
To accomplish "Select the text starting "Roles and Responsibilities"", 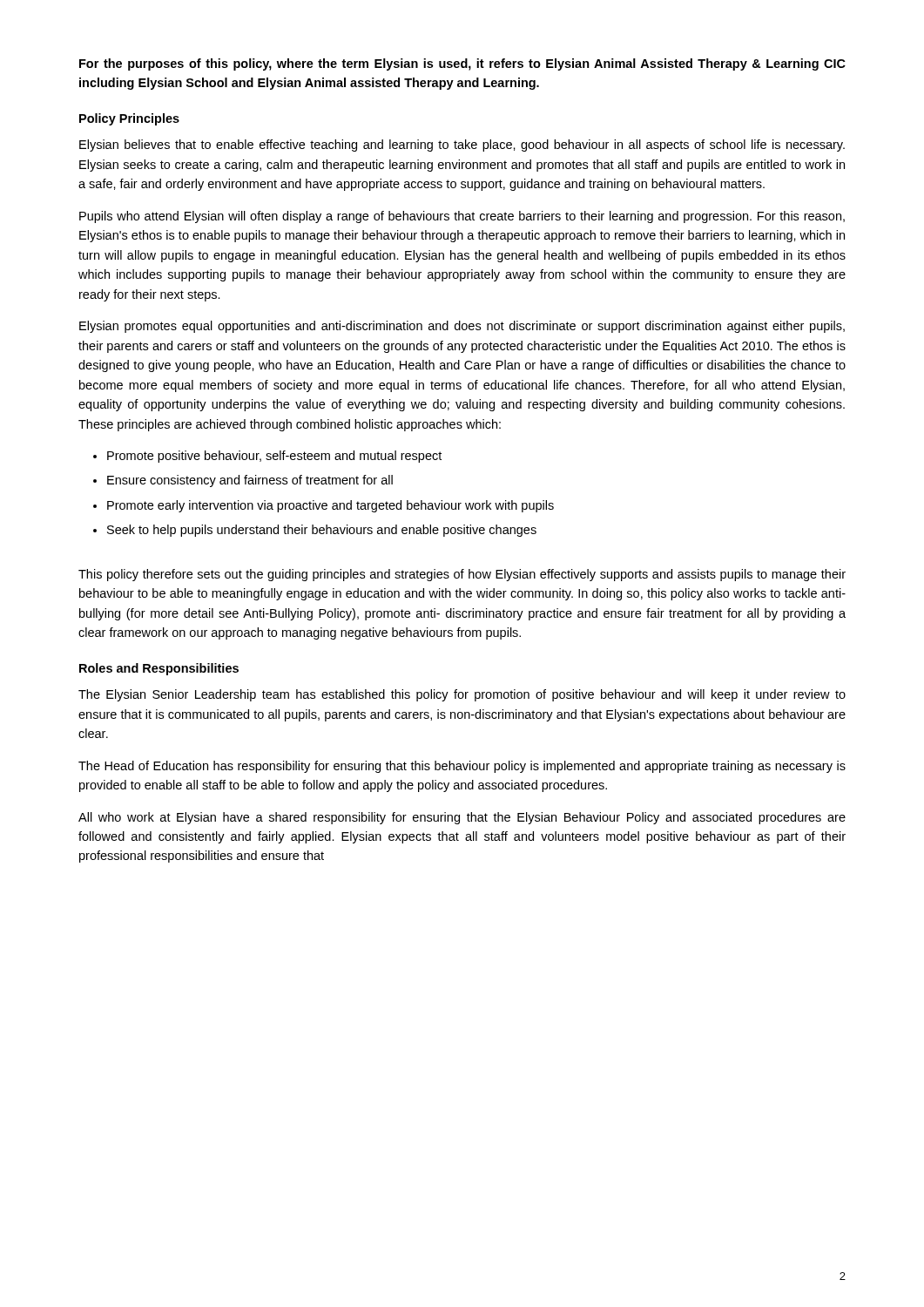I will coord(159,668).
